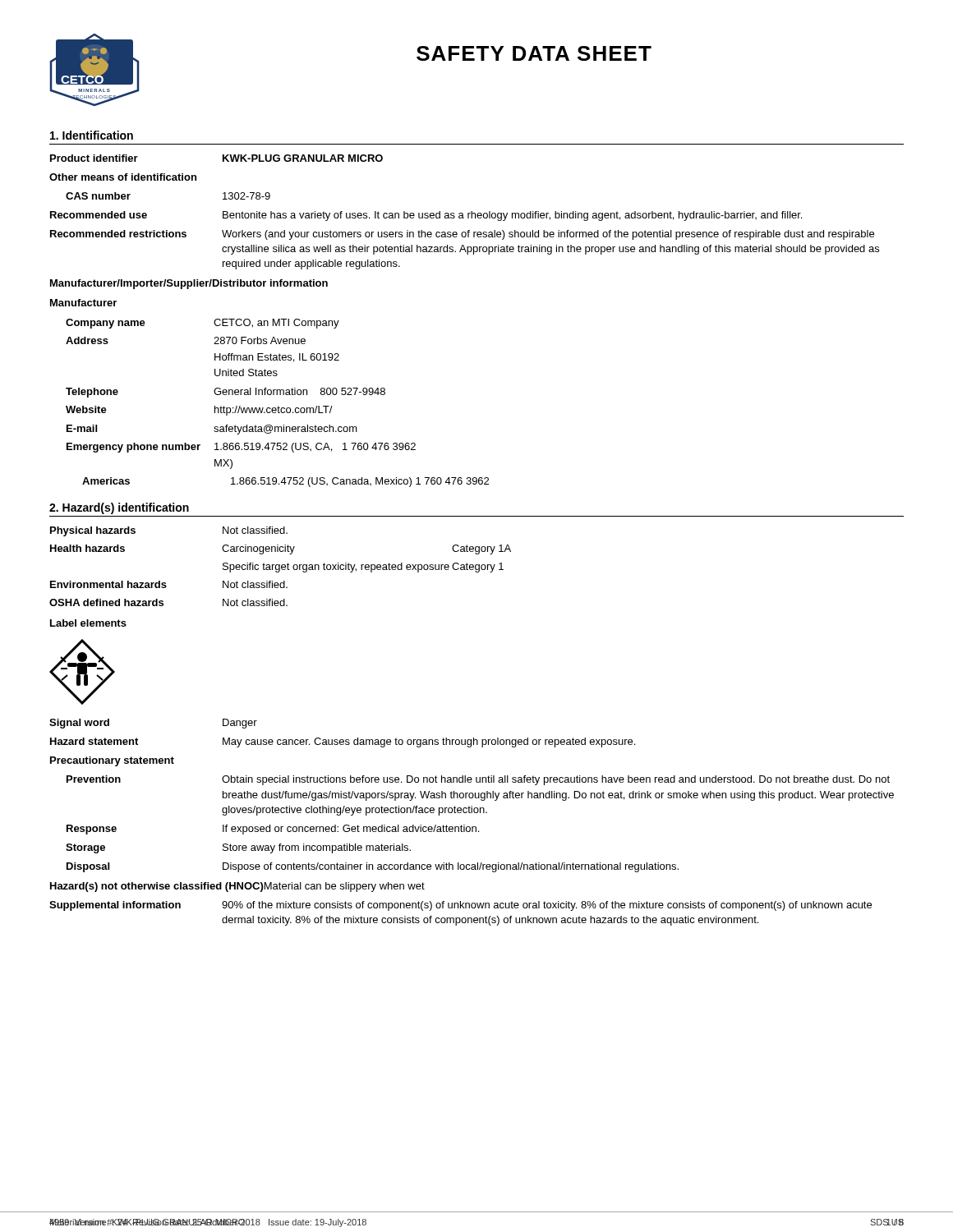This screenshot has height=1232, width=953.
Task: Click on the element starting "2. Hazard(s) identification"
Action: [119, 507]
